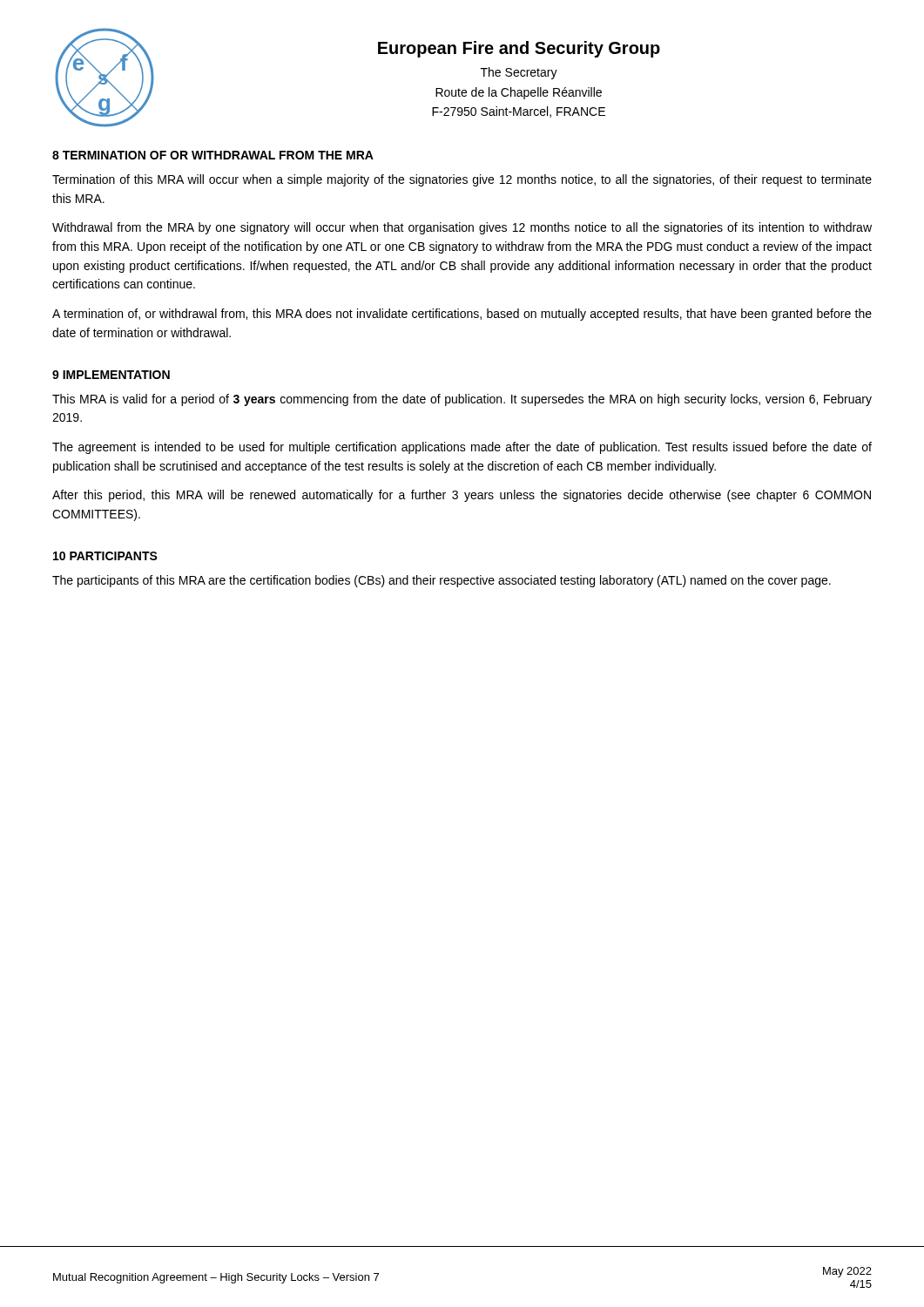The height and width of the screenshot is (1307, 924).
Task: Select the passage starting "8 TERMINATION OF OR WITHDRAWAL"
Action: (213, 155)
